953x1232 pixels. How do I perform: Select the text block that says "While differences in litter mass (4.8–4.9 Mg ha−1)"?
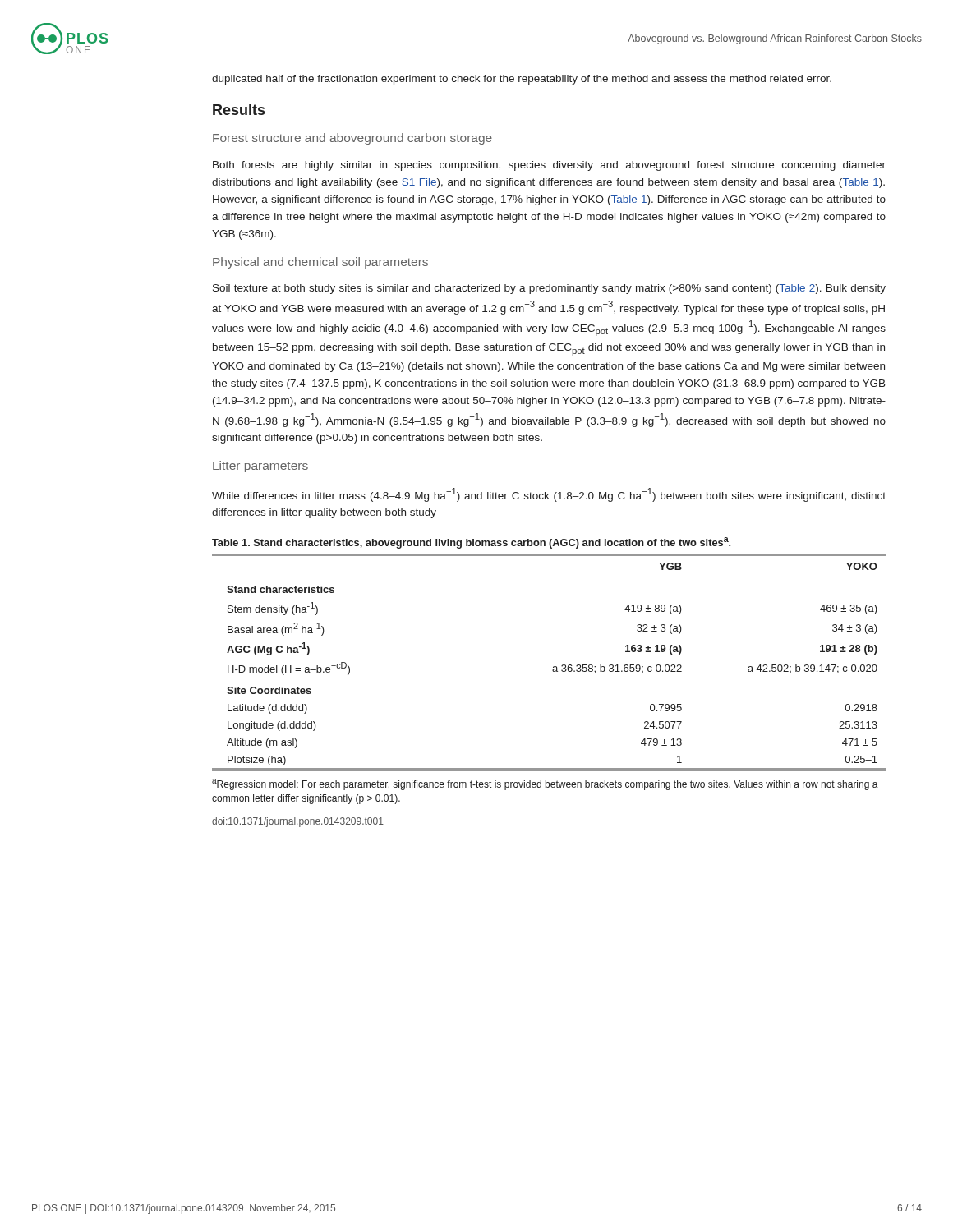[x=549, y=503]
